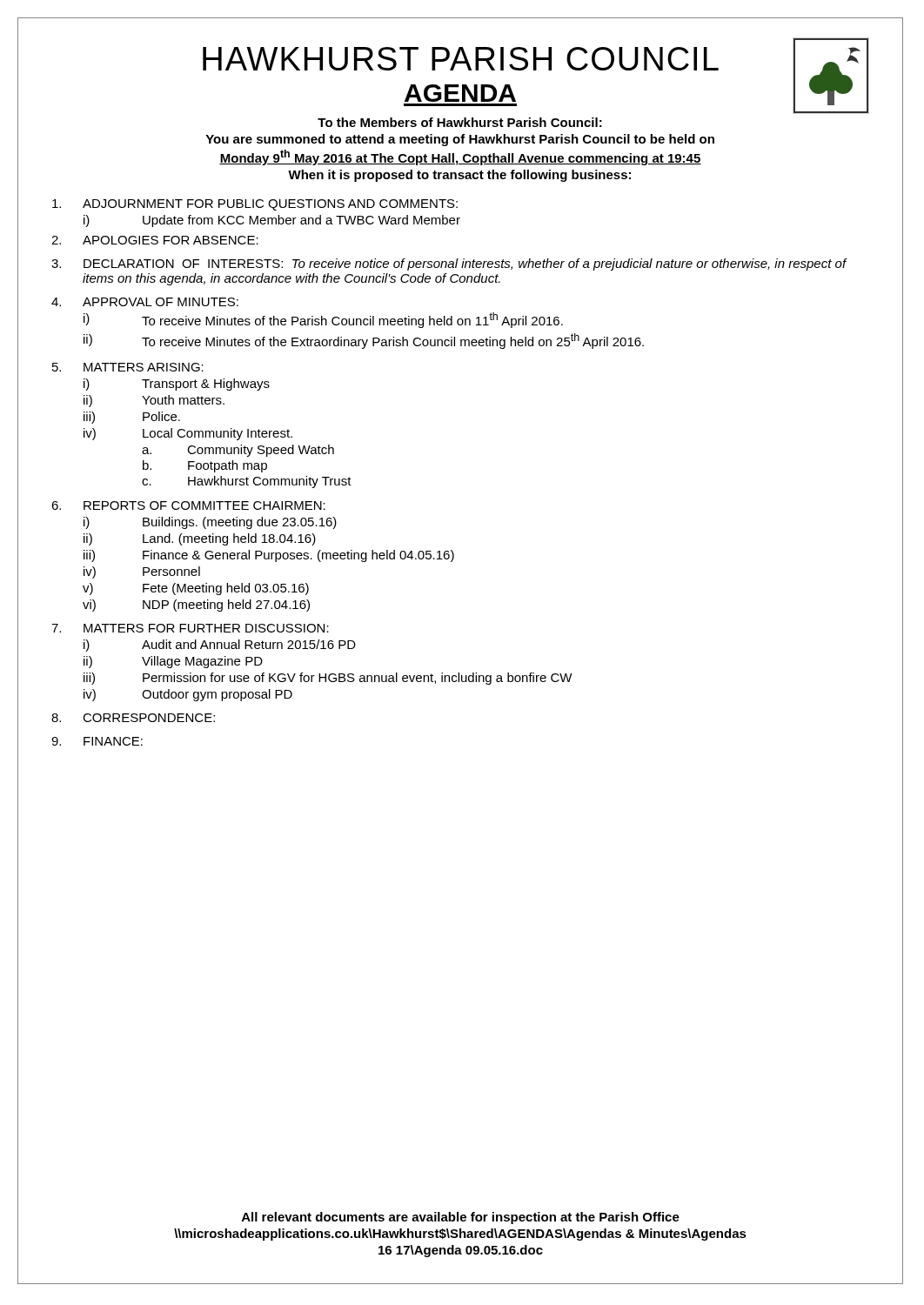Image resolution: width=924 pixels, height=1305 pixels.
Task: Click on the text block that says "When it is proposed to transact the following"
Action: 460,174
